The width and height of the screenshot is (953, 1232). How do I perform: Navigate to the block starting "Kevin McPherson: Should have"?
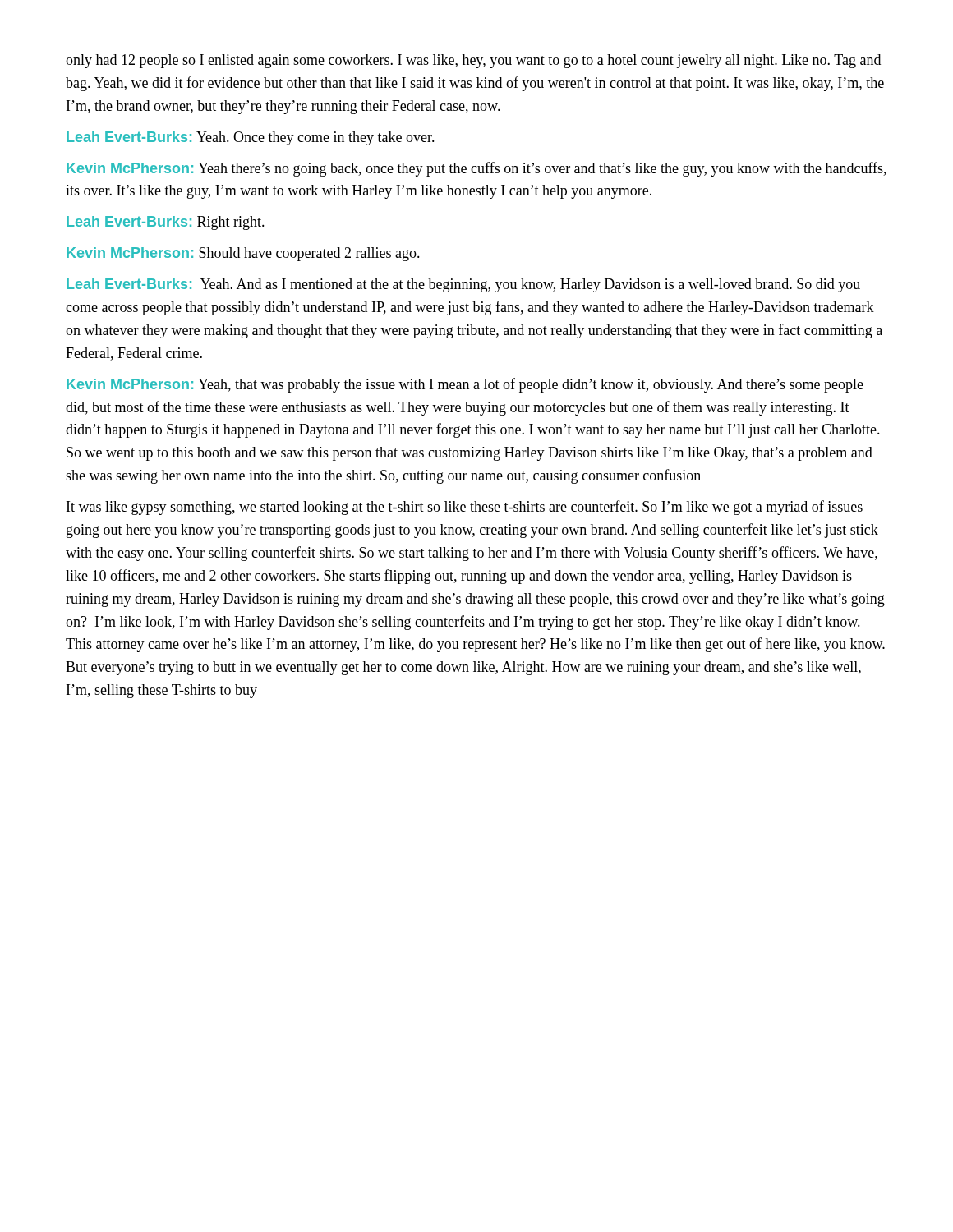[x=243, y=254]
